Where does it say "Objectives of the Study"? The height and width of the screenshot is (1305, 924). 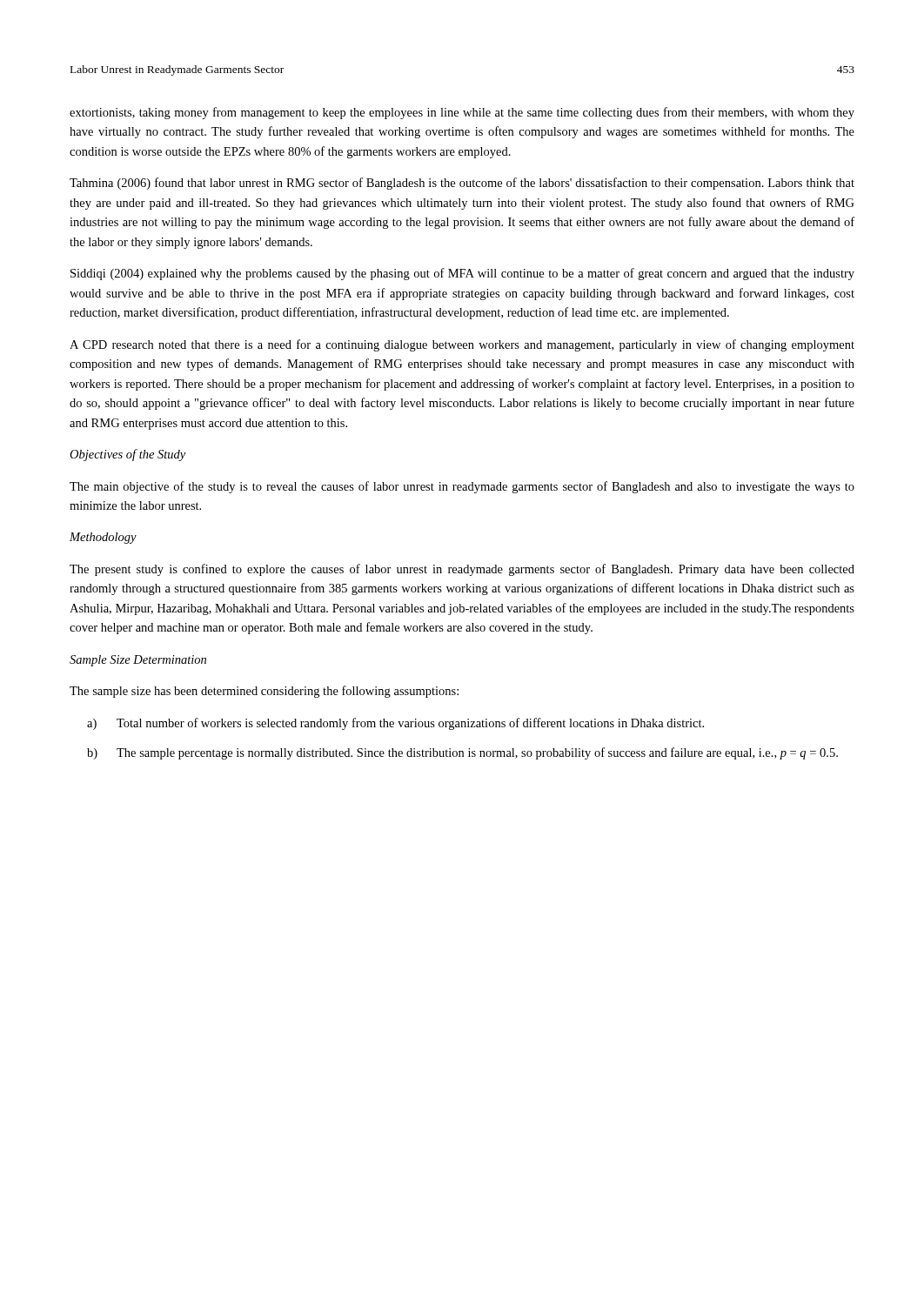[127, 455]
